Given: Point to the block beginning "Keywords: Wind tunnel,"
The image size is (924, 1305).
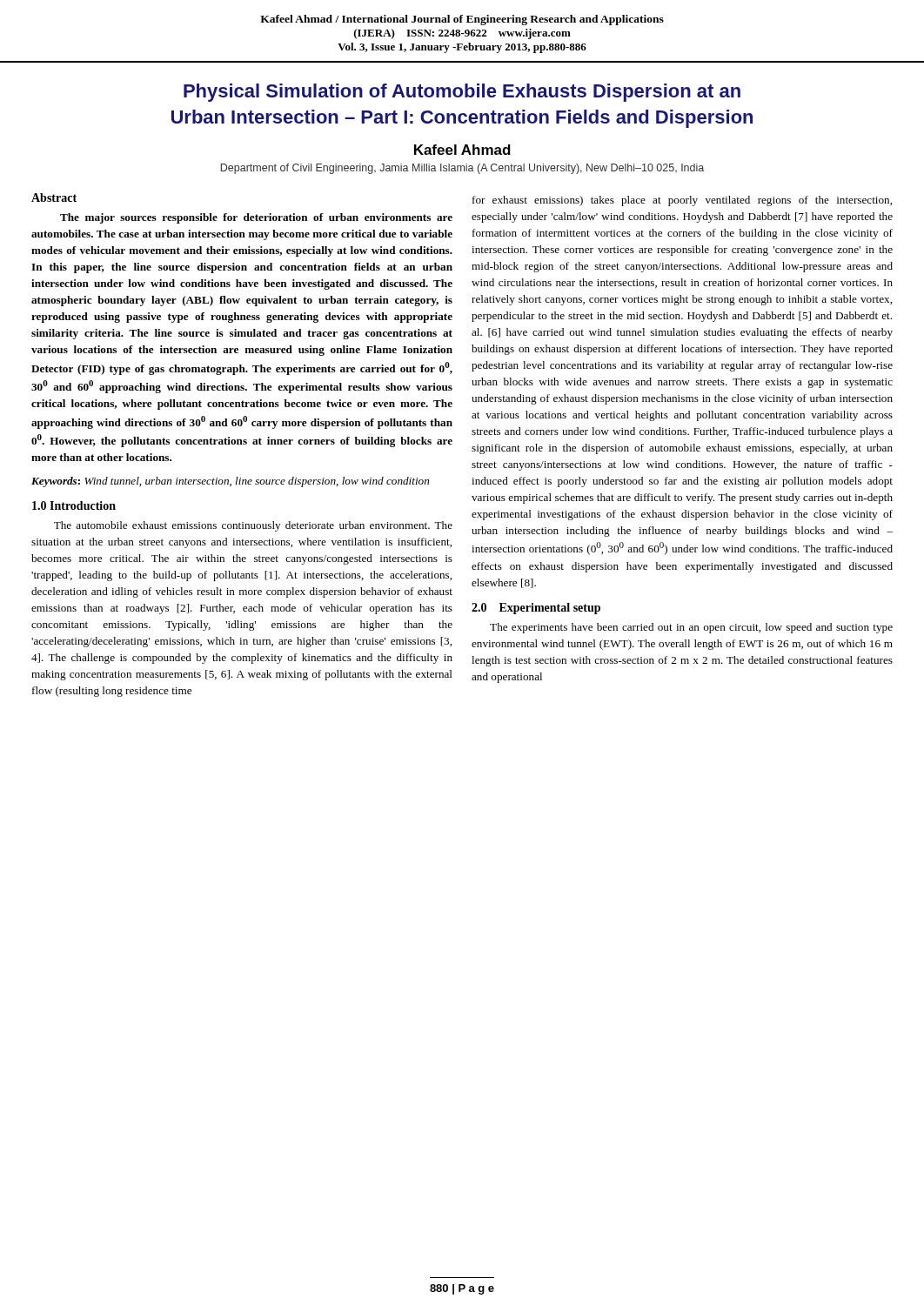Looking at the screenshot, I should coord(230,481).
